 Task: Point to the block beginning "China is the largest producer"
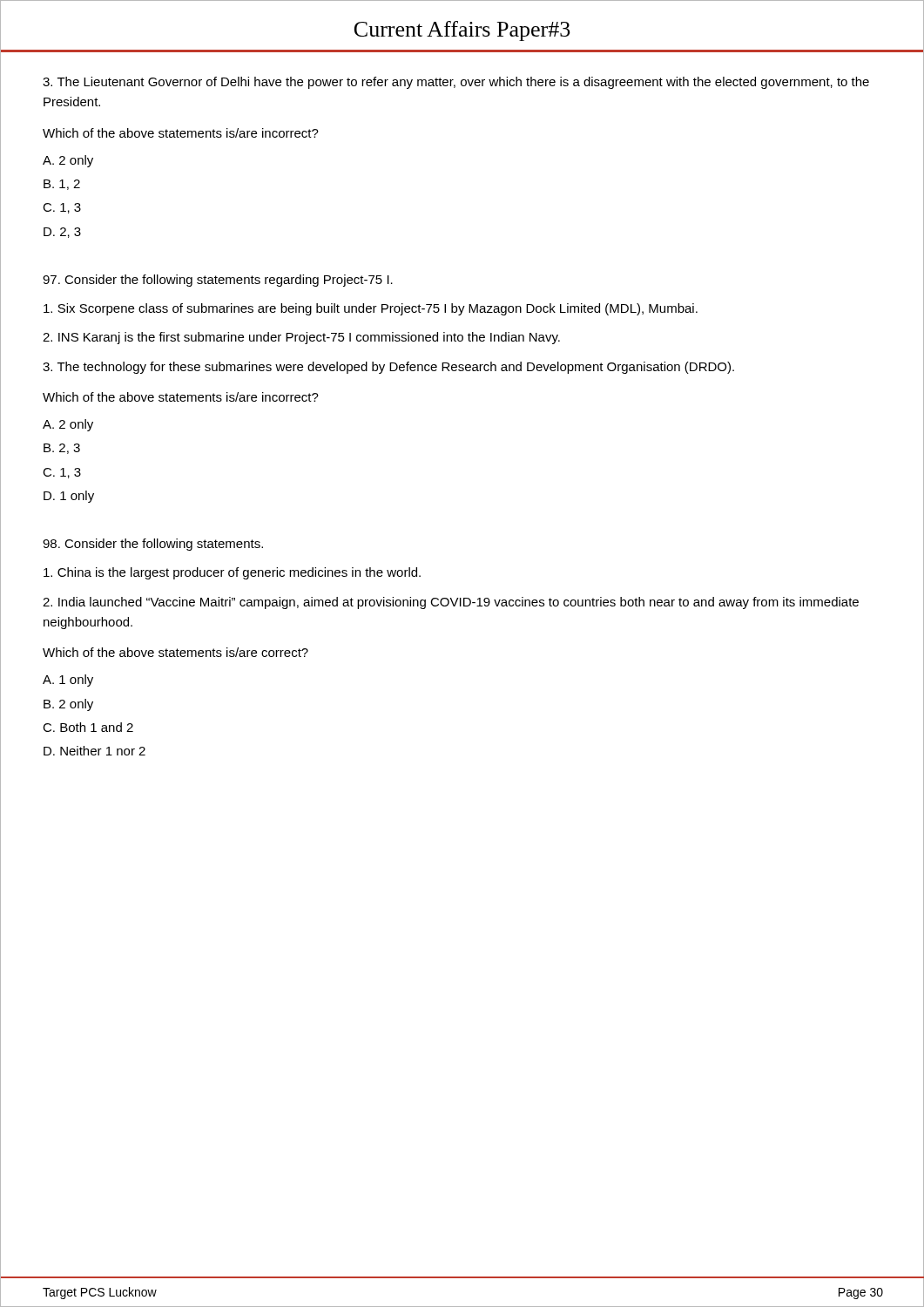coord(232,572)
